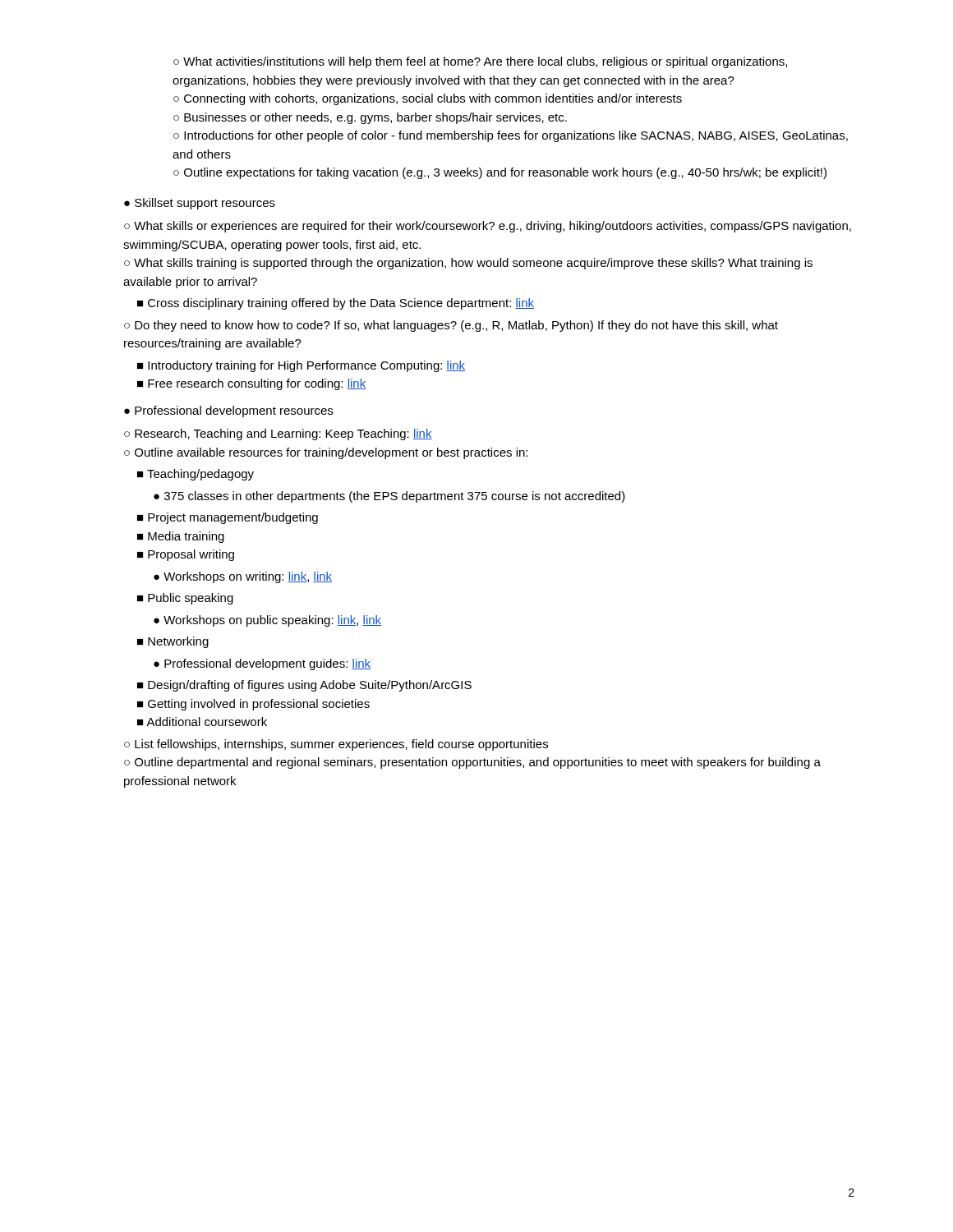953x1232 pixels.
Task: Navigate to the text block starting "○ What skills or experiences are required for"
Action: point(489,235)
